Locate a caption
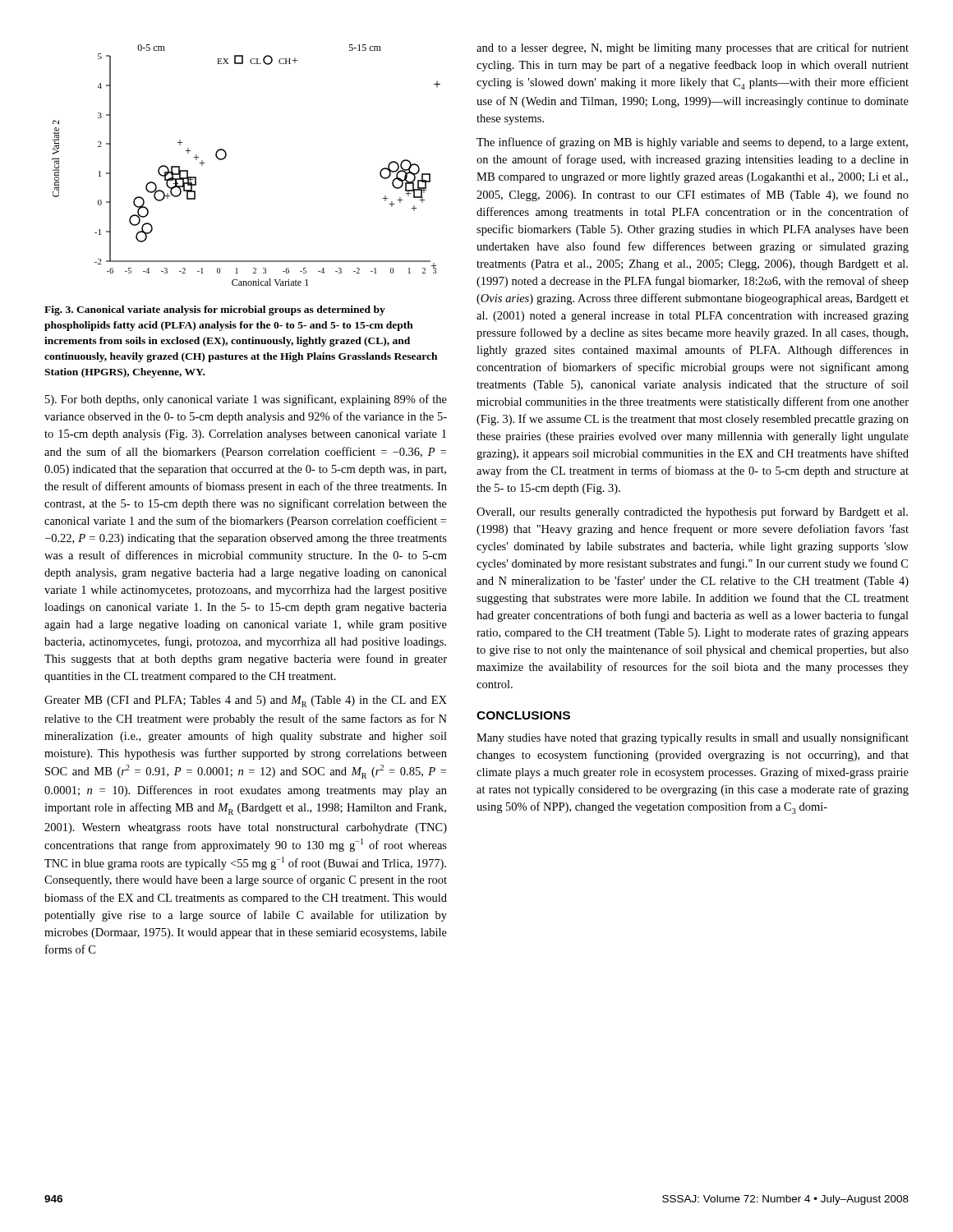Image resolution: width=953 pixels, height=1232 pixels. (x=246, y=341)
